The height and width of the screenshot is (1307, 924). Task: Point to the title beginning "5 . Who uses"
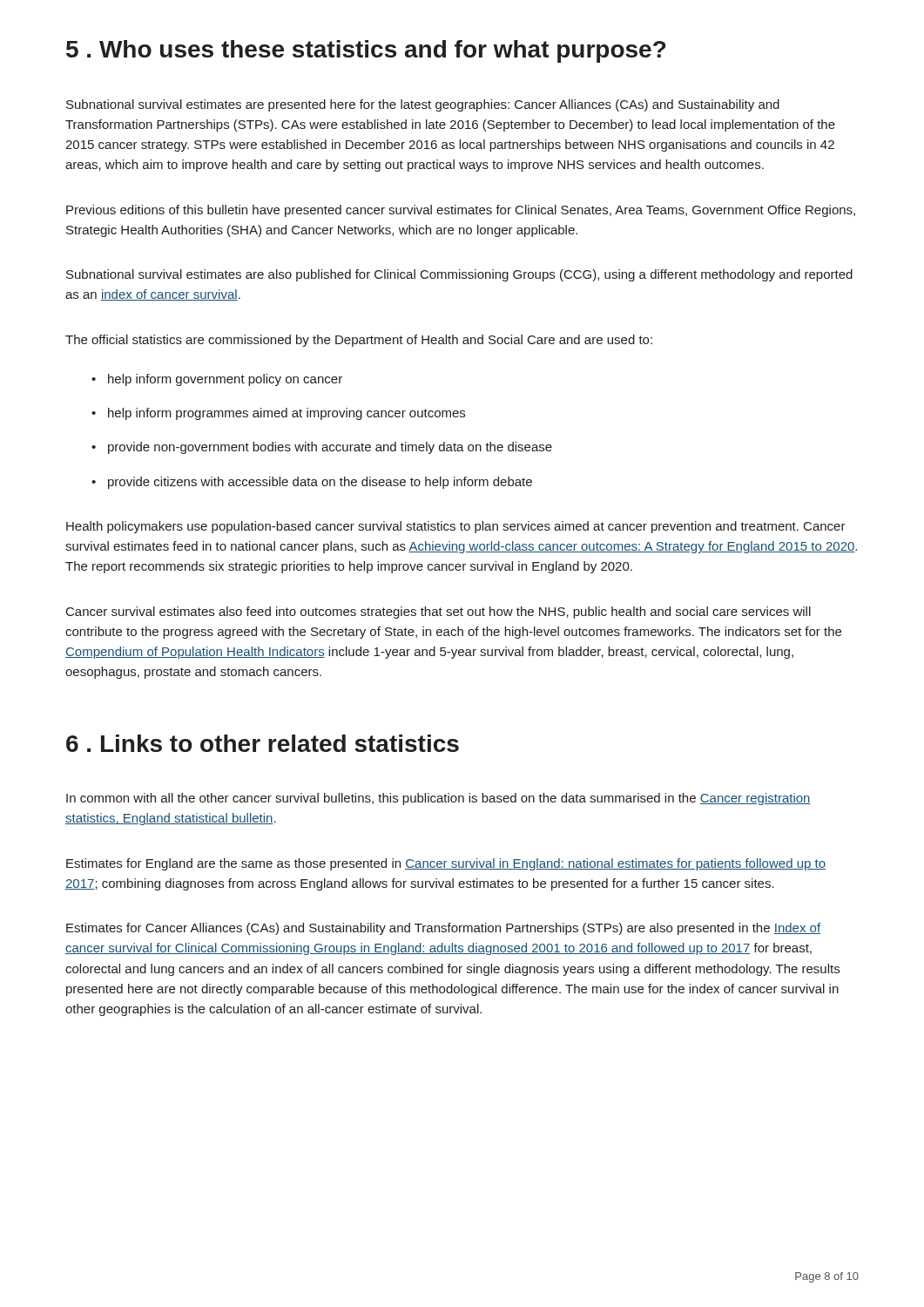(462, 50)
